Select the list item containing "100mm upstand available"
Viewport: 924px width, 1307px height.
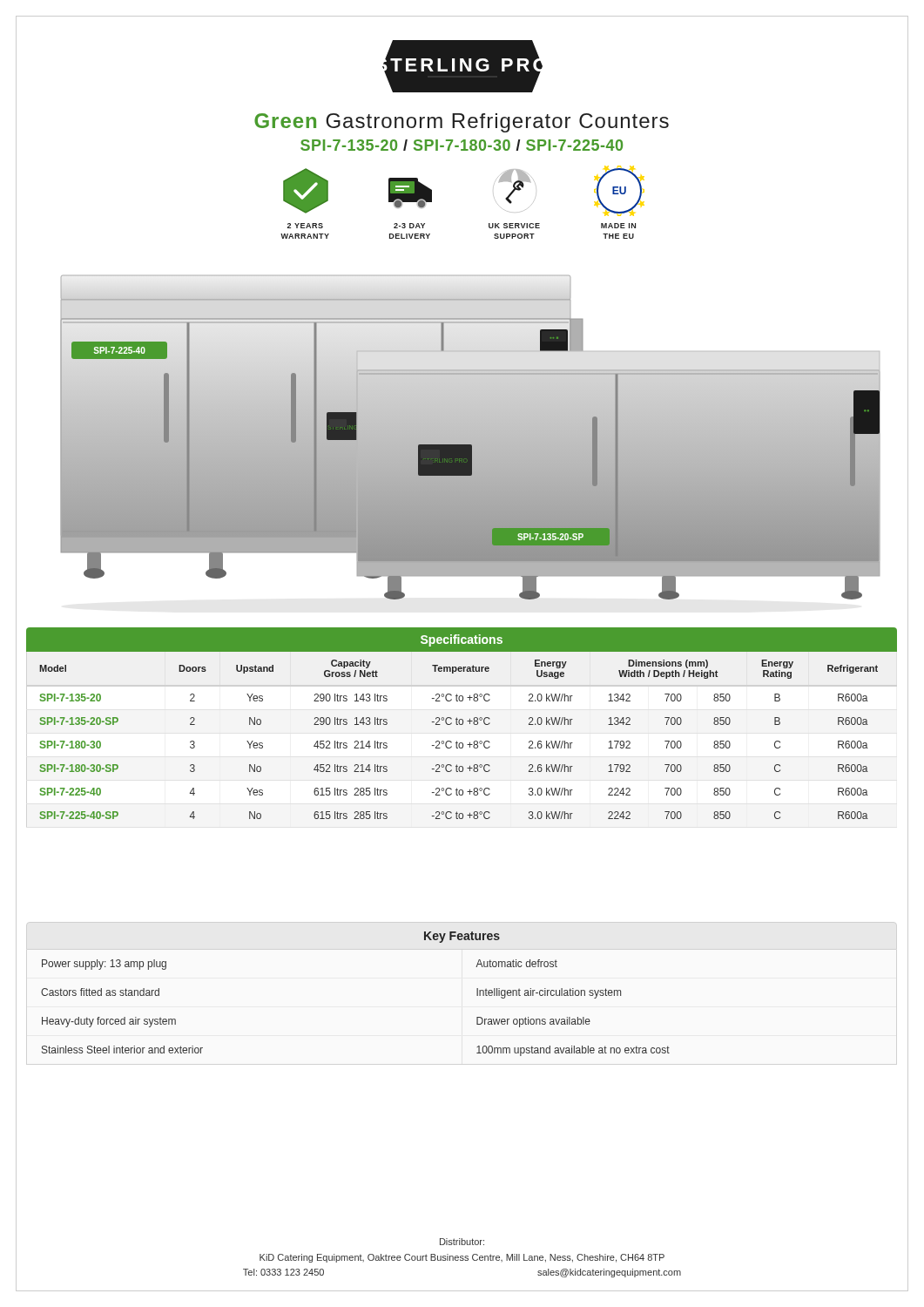point(573,1050)
